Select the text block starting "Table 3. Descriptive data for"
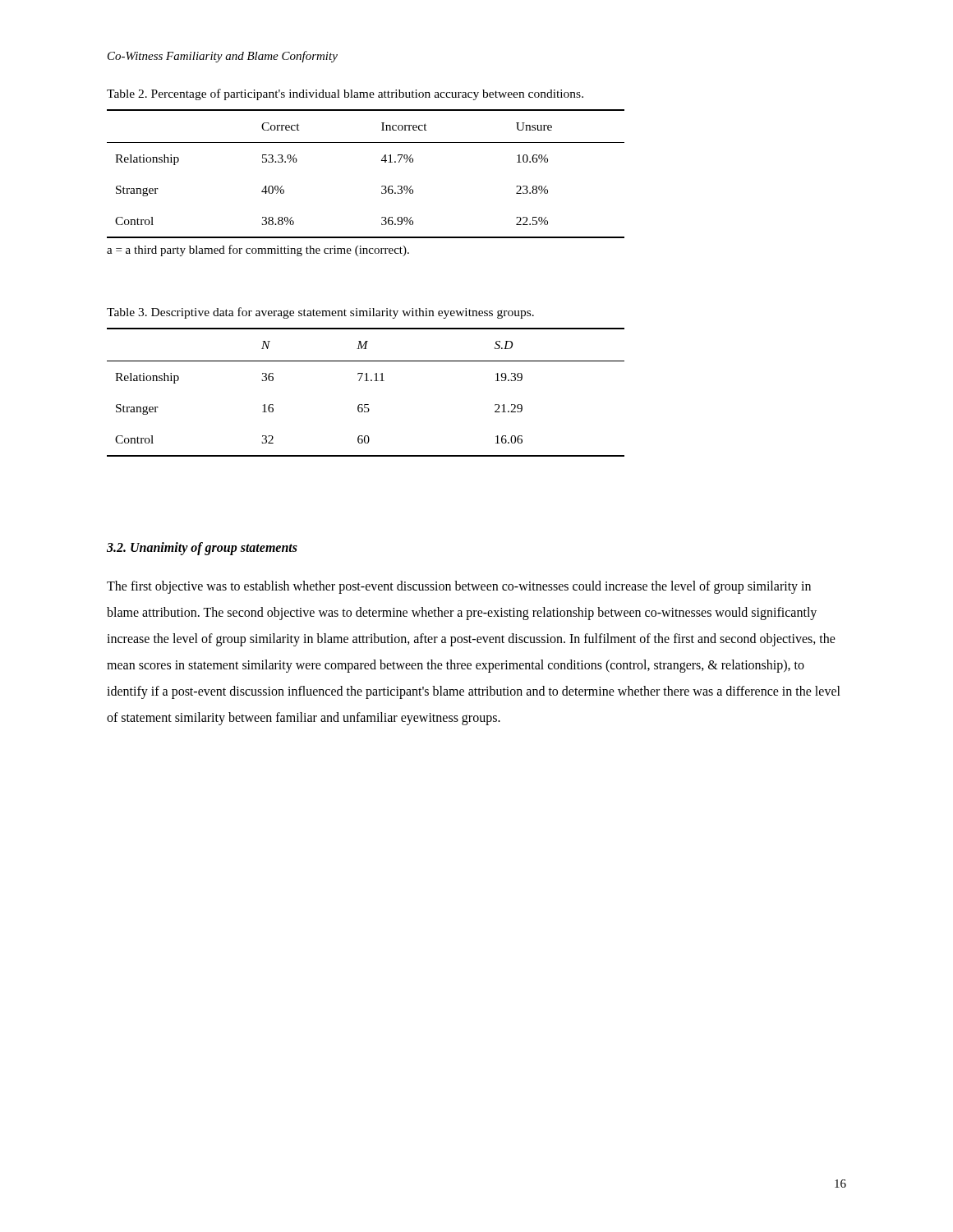 point(321,312)
